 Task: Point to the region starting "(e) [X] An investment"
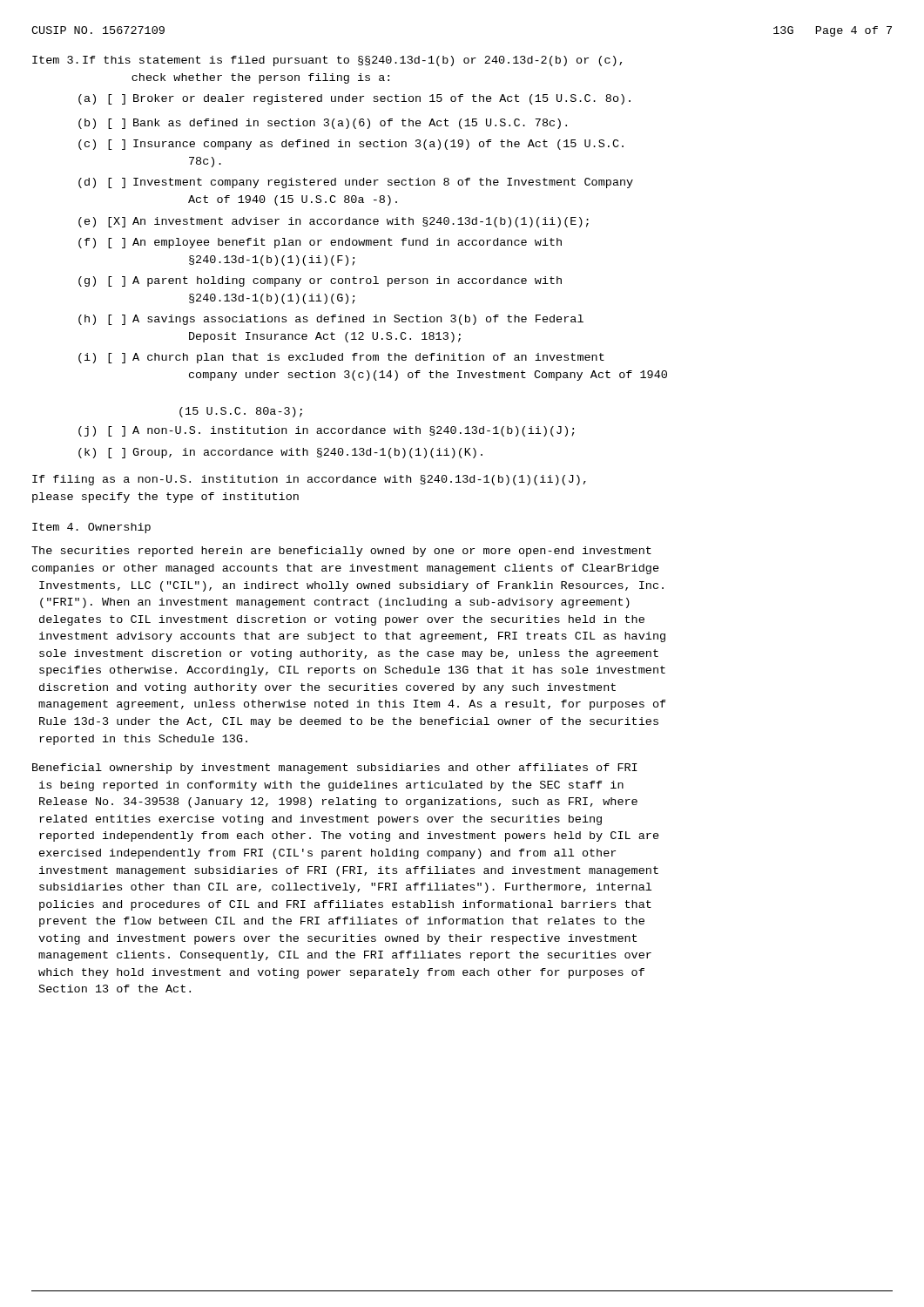point(485,222)
